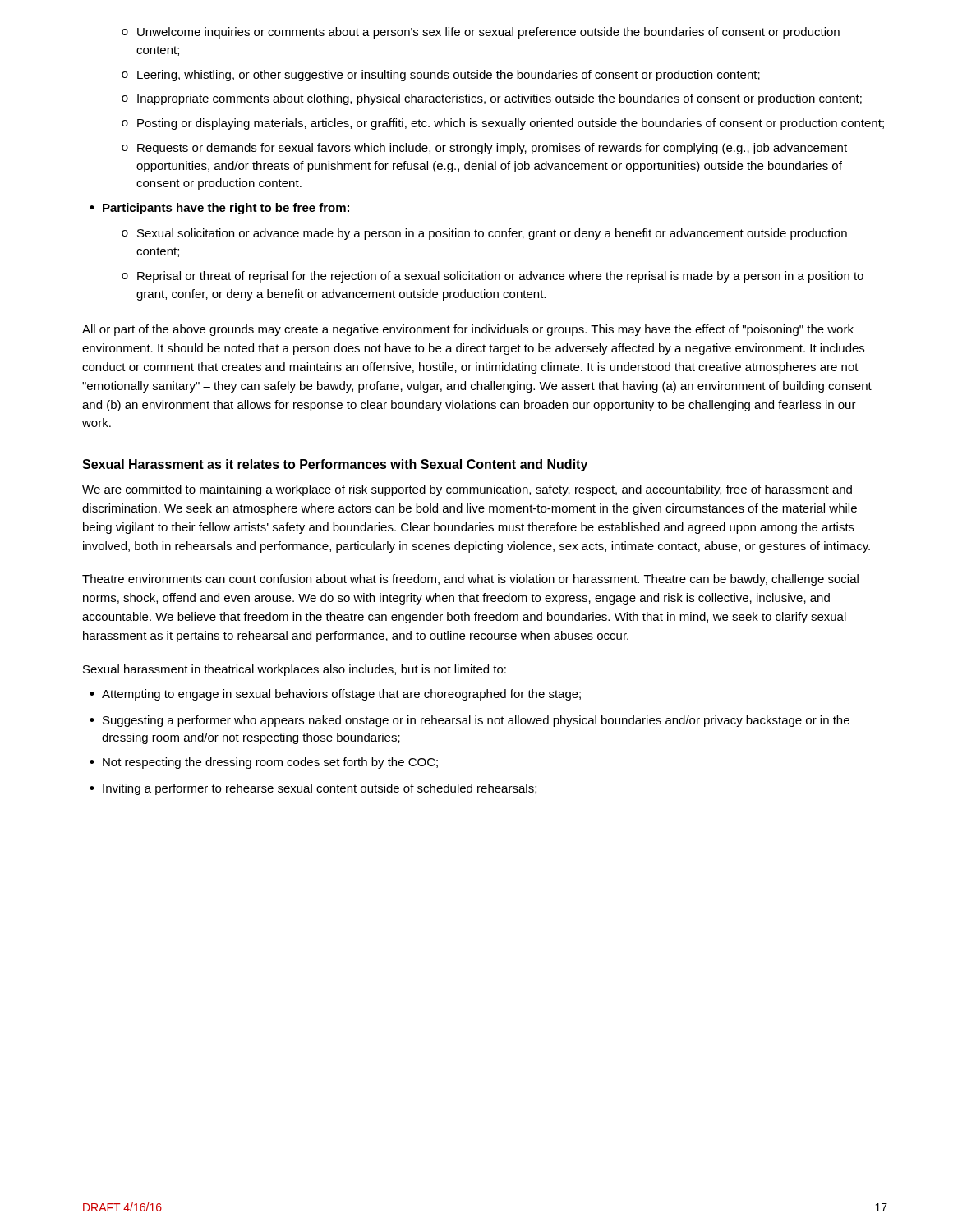Click on the list item with the text "o Inappropriate comments"
The height and width of the screenshot is (1232, 953).
500,99
